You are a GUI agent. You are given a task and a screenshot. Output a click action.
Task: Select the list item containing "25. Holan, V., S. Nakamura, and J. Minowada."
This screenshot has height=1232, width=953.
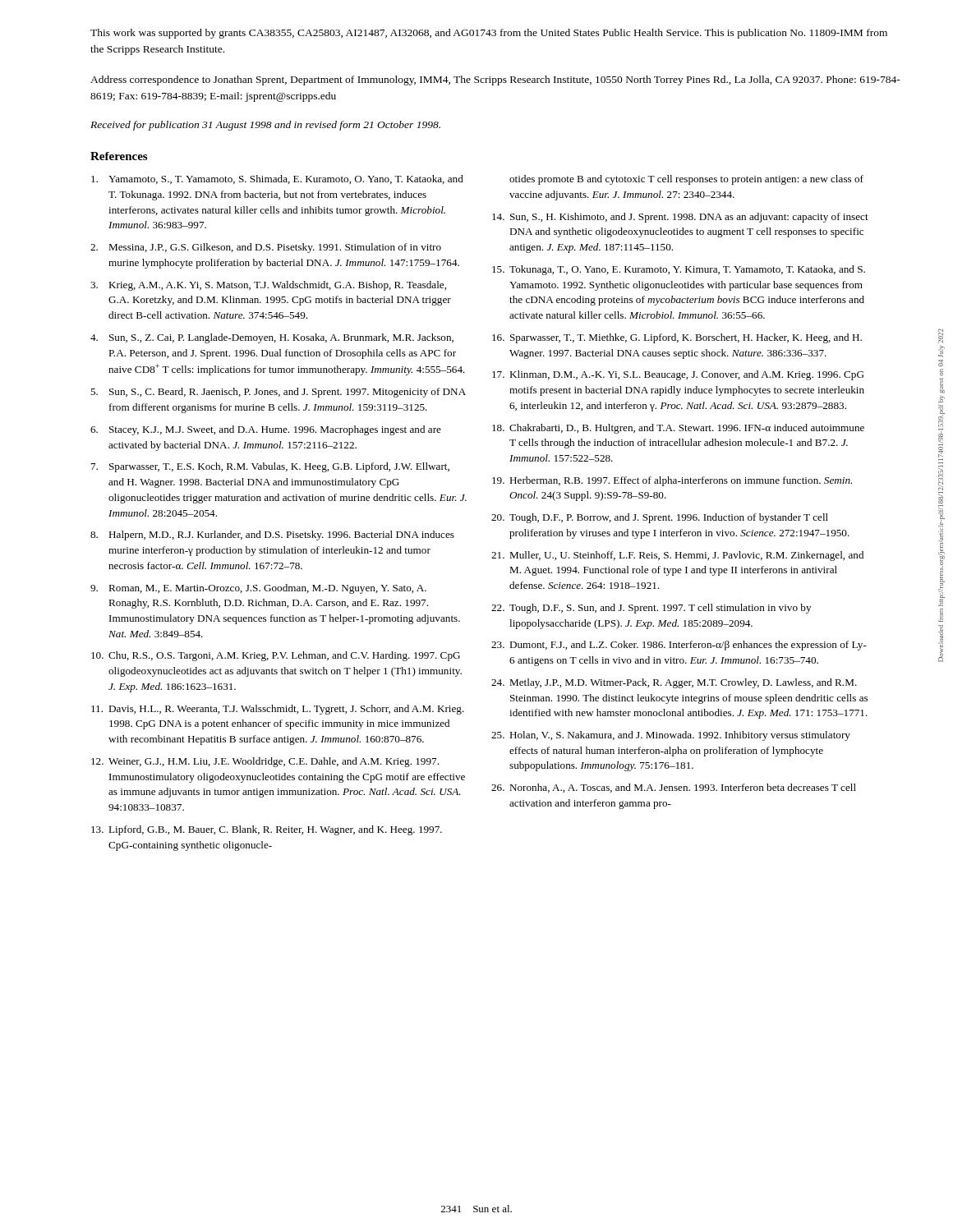click(x=680, y=751)
